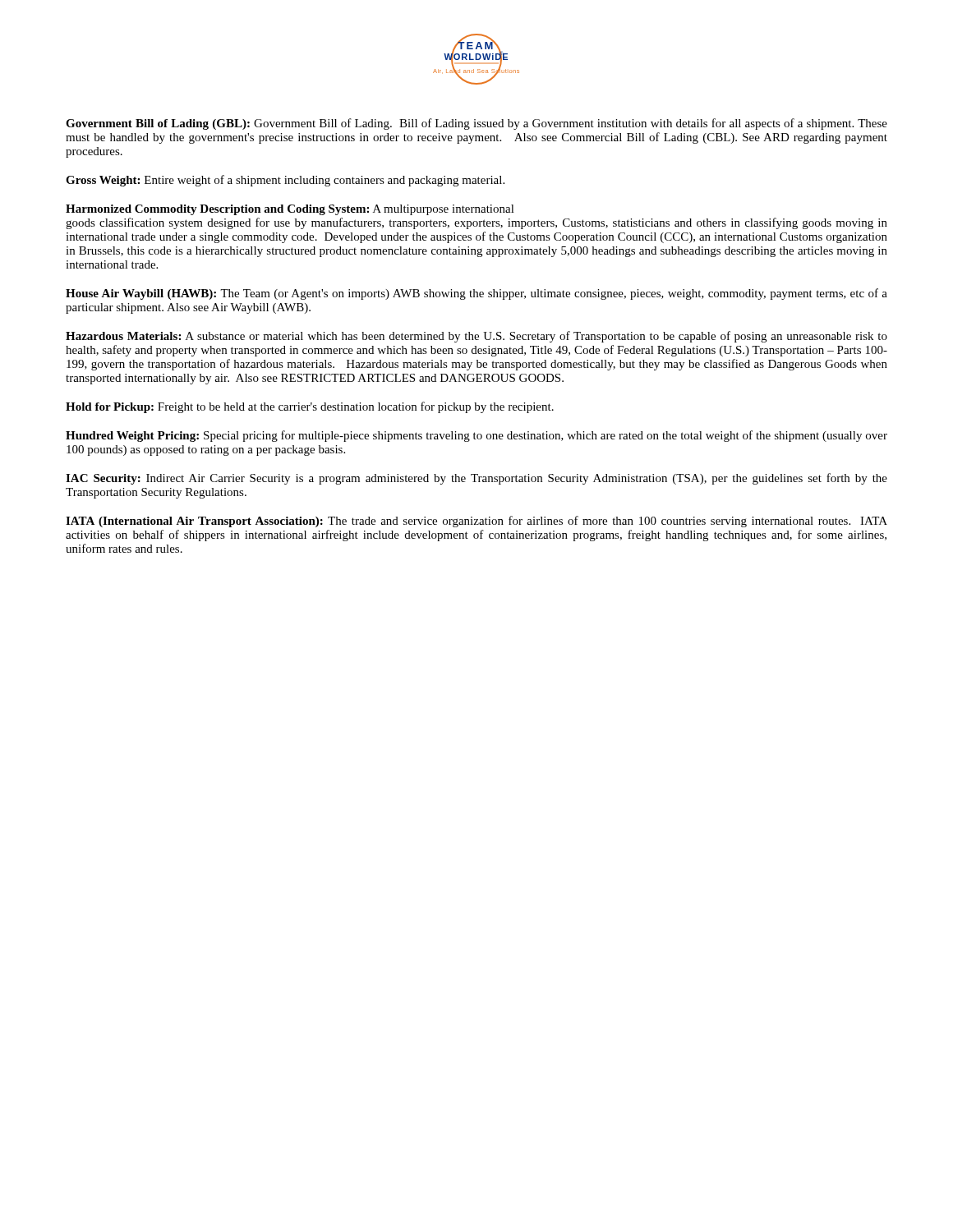Select the text block that says "Gross Weight: Entire weight"
953x1232 pixels.
click(x=476, y=180)
